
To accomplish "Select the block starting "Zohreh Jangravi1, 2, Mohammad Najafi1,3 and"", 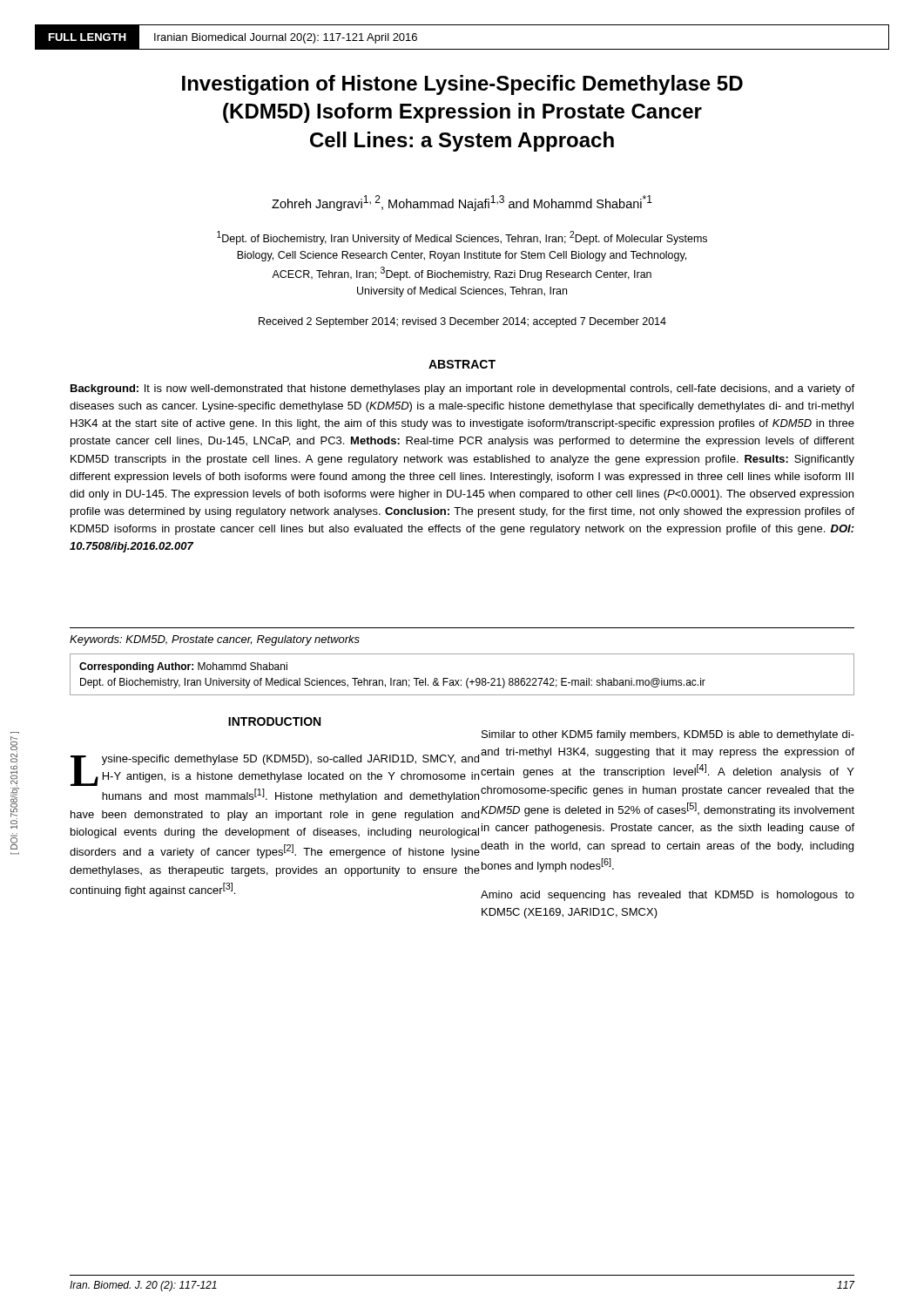I will coord(462,202).
